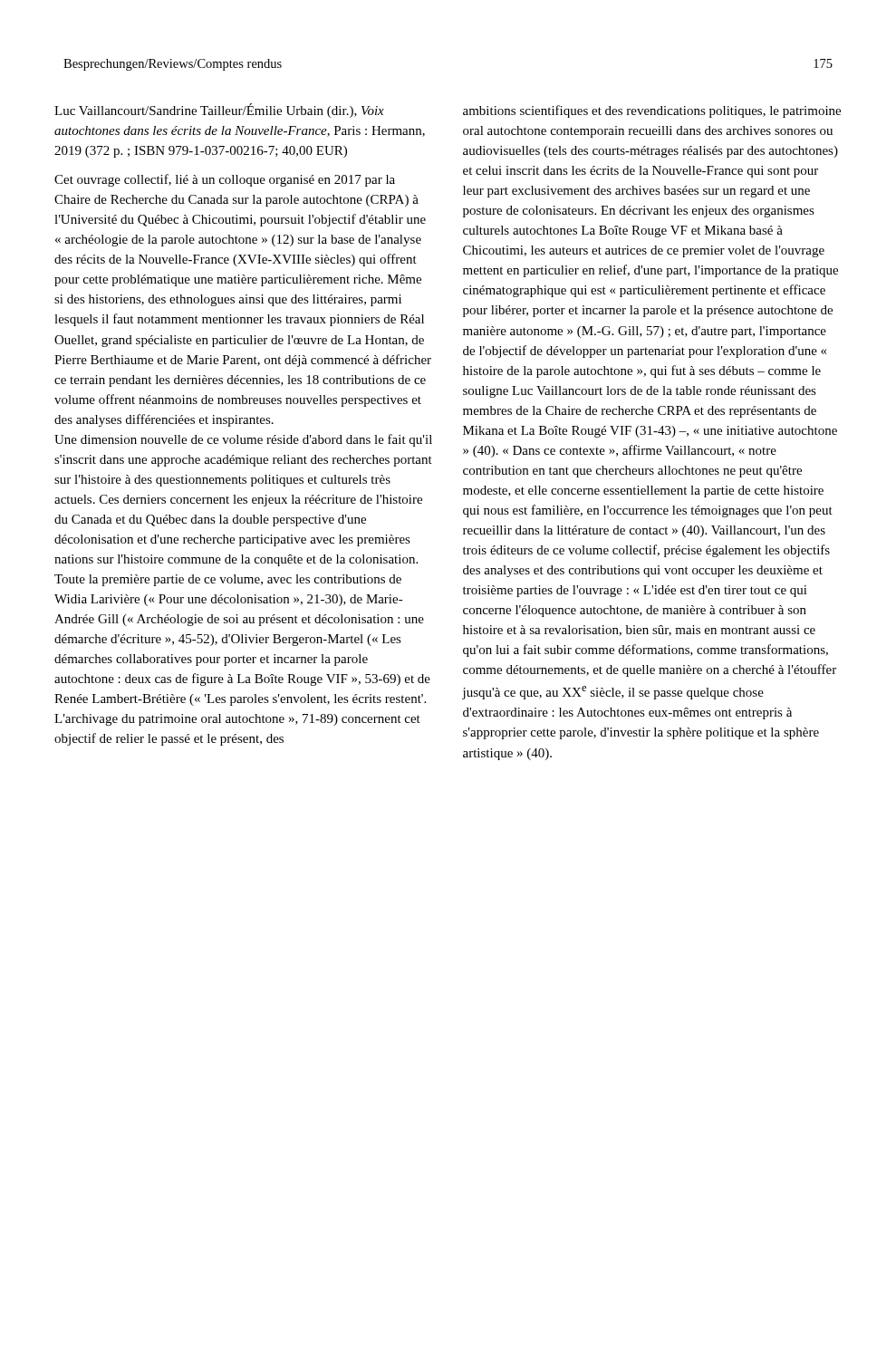Find the block on this page that starts "Cet ouvrage collectif, lié"
Screen dimensions: 1359x896
(x=244, y=299)
